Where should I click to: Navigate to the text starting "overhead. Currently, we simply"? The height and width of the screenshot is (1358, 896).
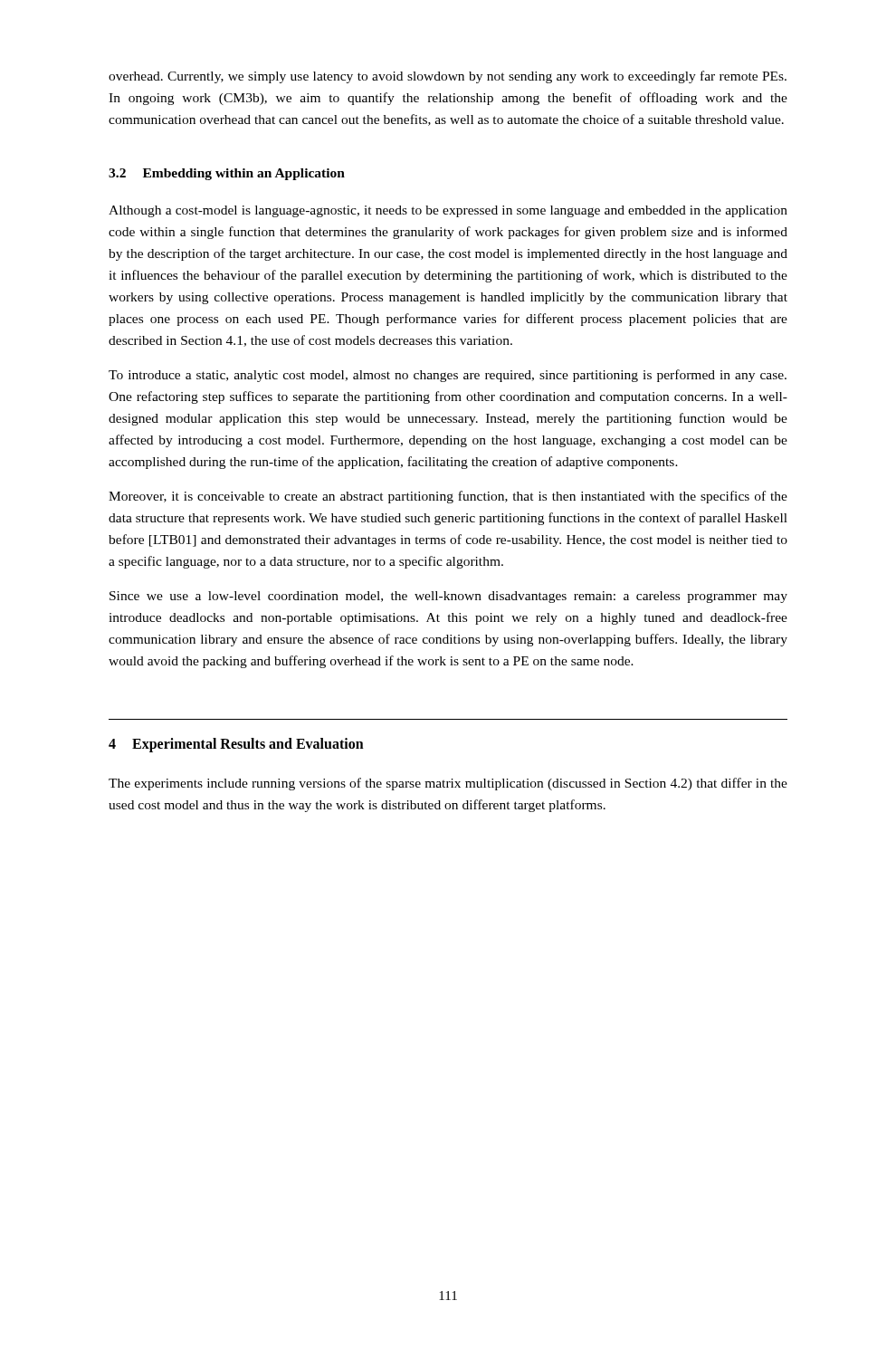tap(448, 98)
